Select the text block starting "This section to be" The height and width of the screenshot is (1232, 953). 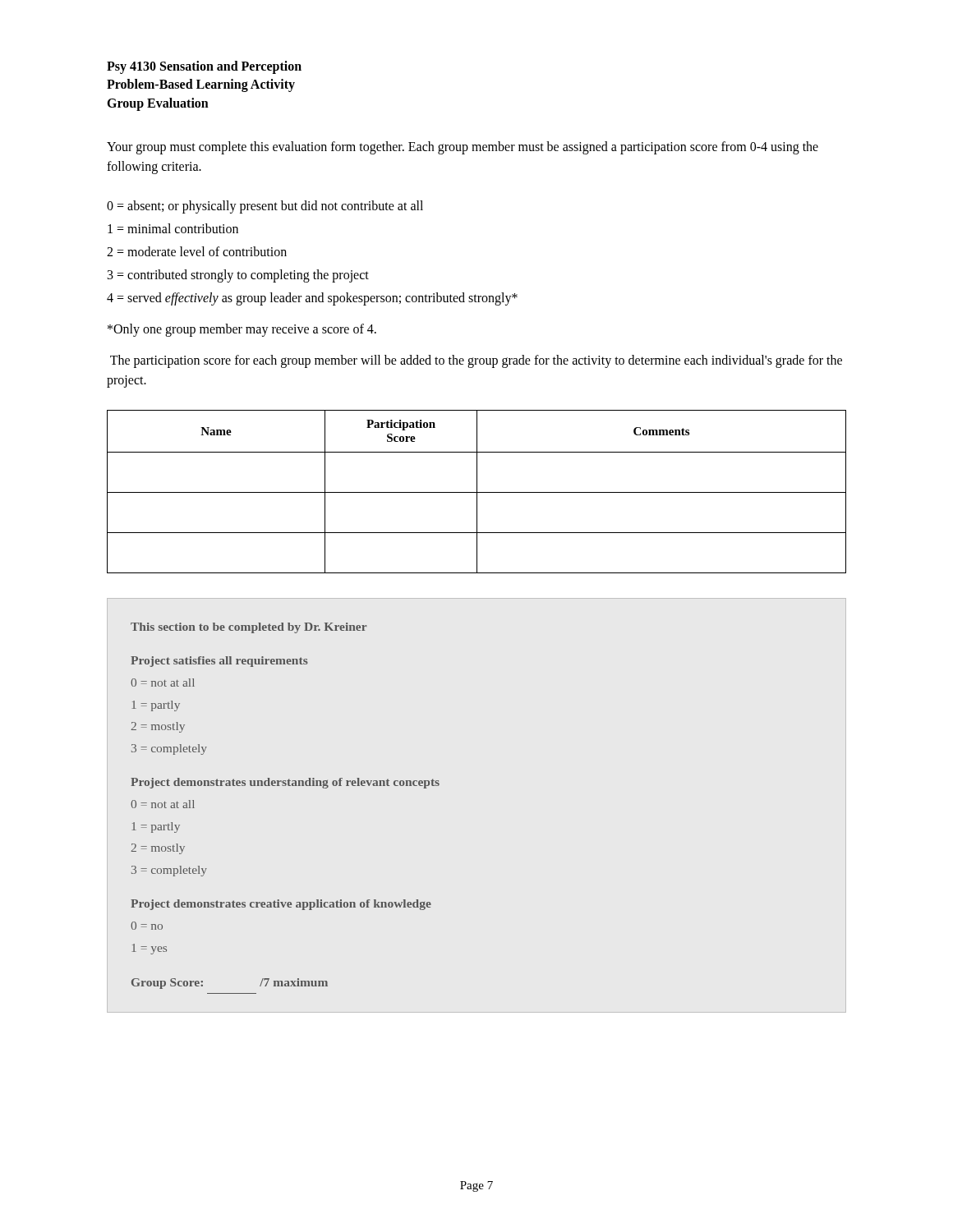[249, 628]
